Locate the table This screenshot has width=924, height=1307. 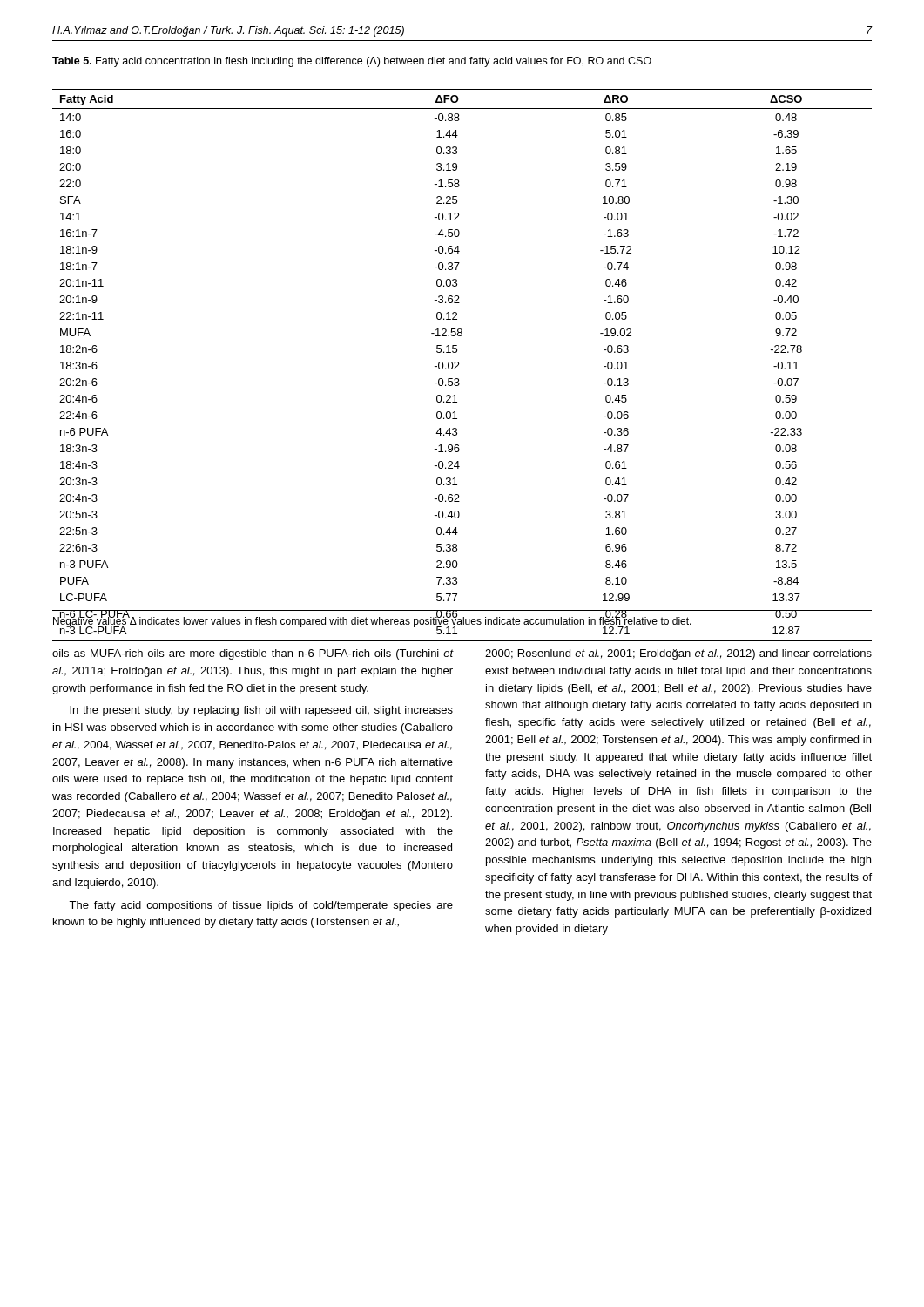pyautogui.click(x=462, y=365)
